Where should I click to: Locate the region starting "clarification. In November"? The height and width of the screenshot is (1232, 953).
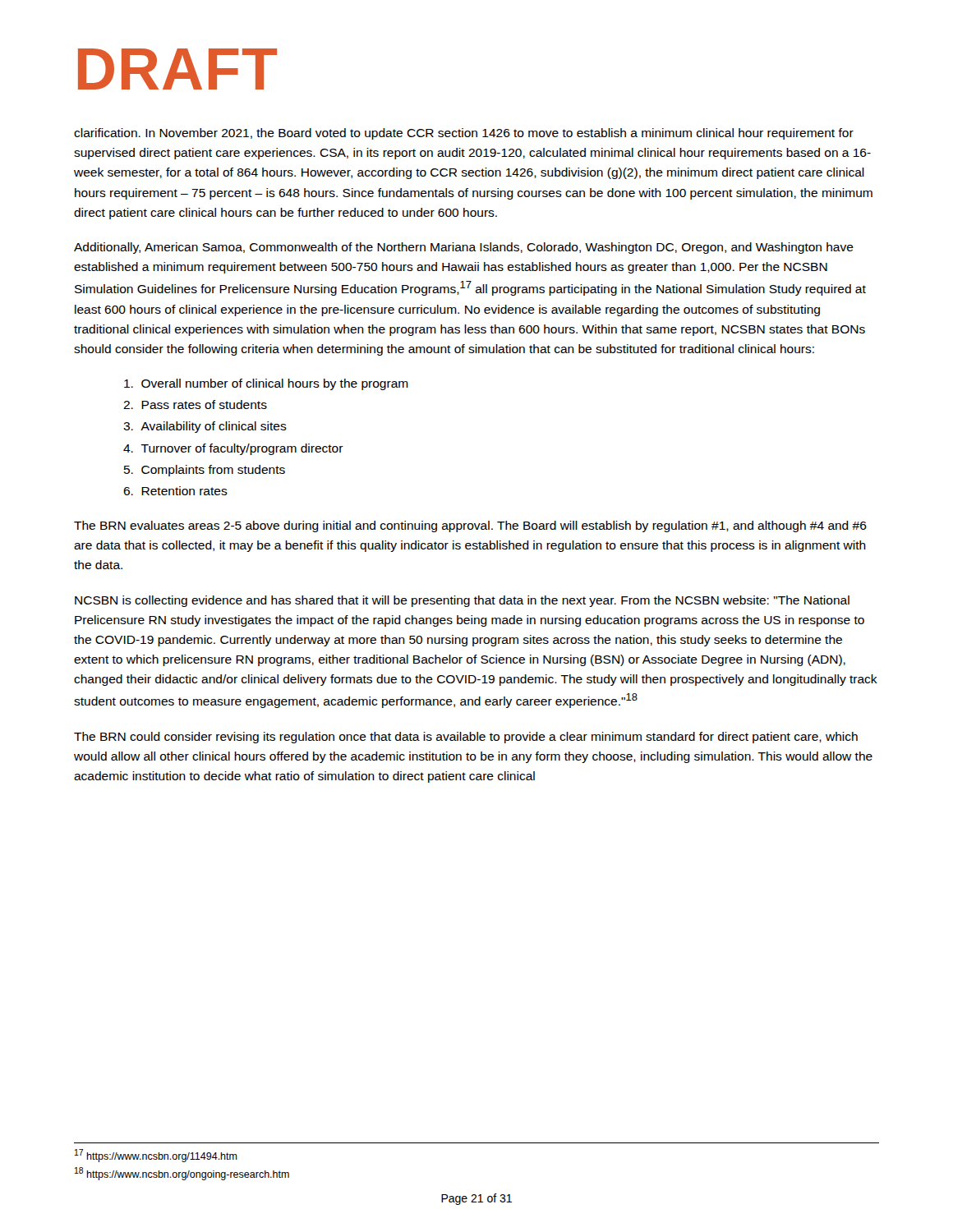[x=474, y=172]
